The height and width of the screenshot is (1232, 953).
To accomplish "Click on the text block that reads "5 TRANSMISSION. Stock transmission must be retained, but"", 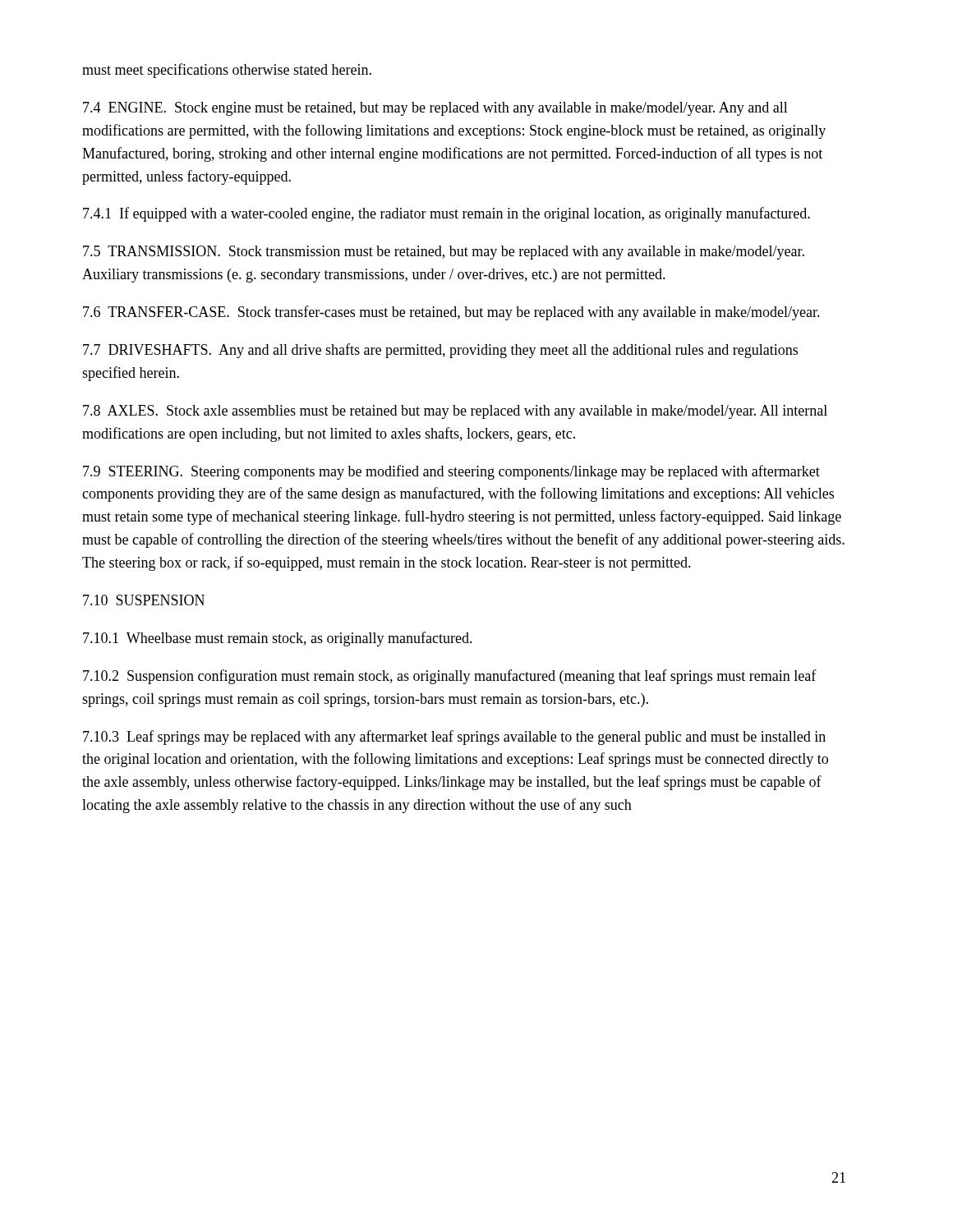I will click(444, 263).
